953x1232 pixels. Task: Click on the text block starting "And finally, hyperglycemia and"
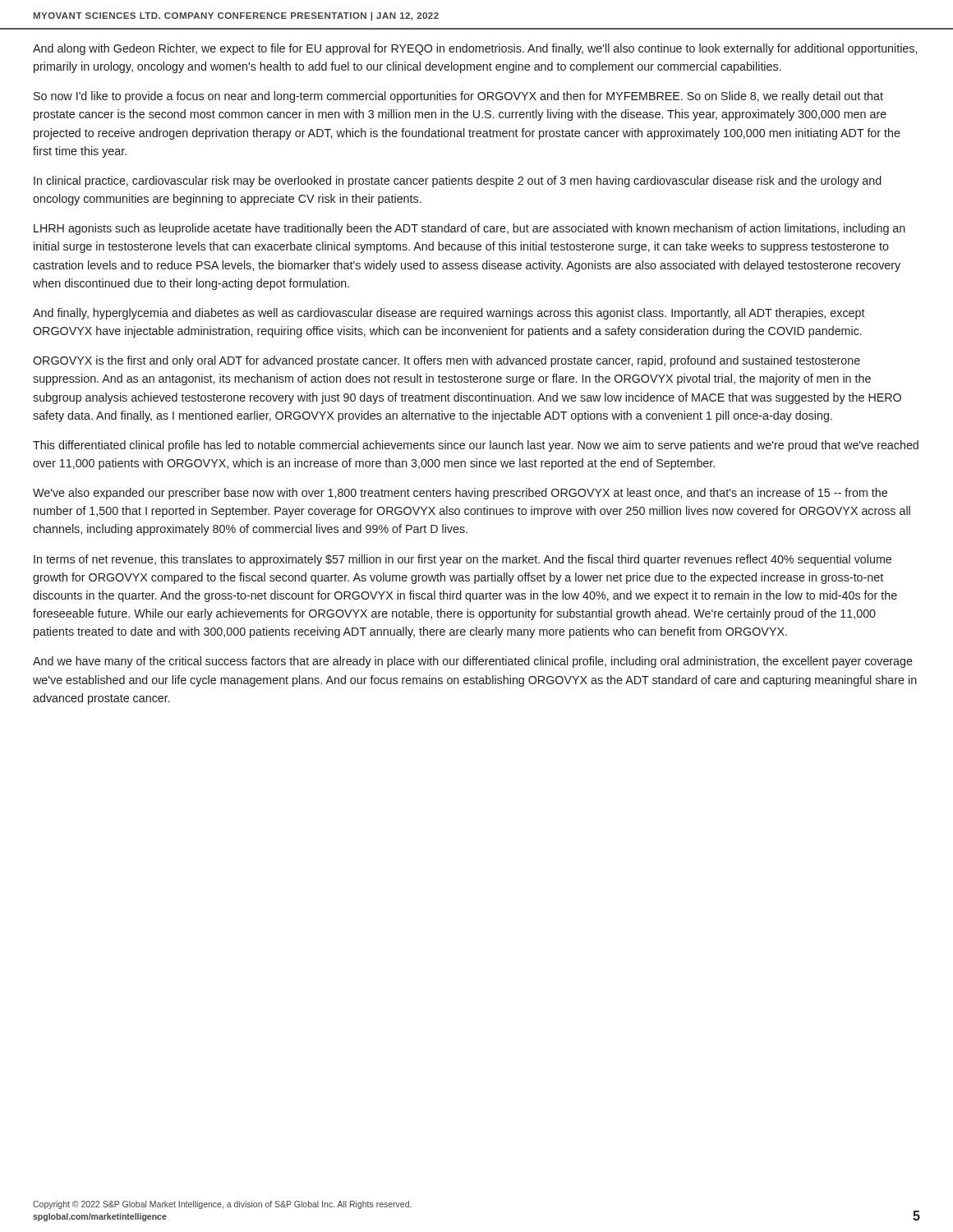pos(449,322)
